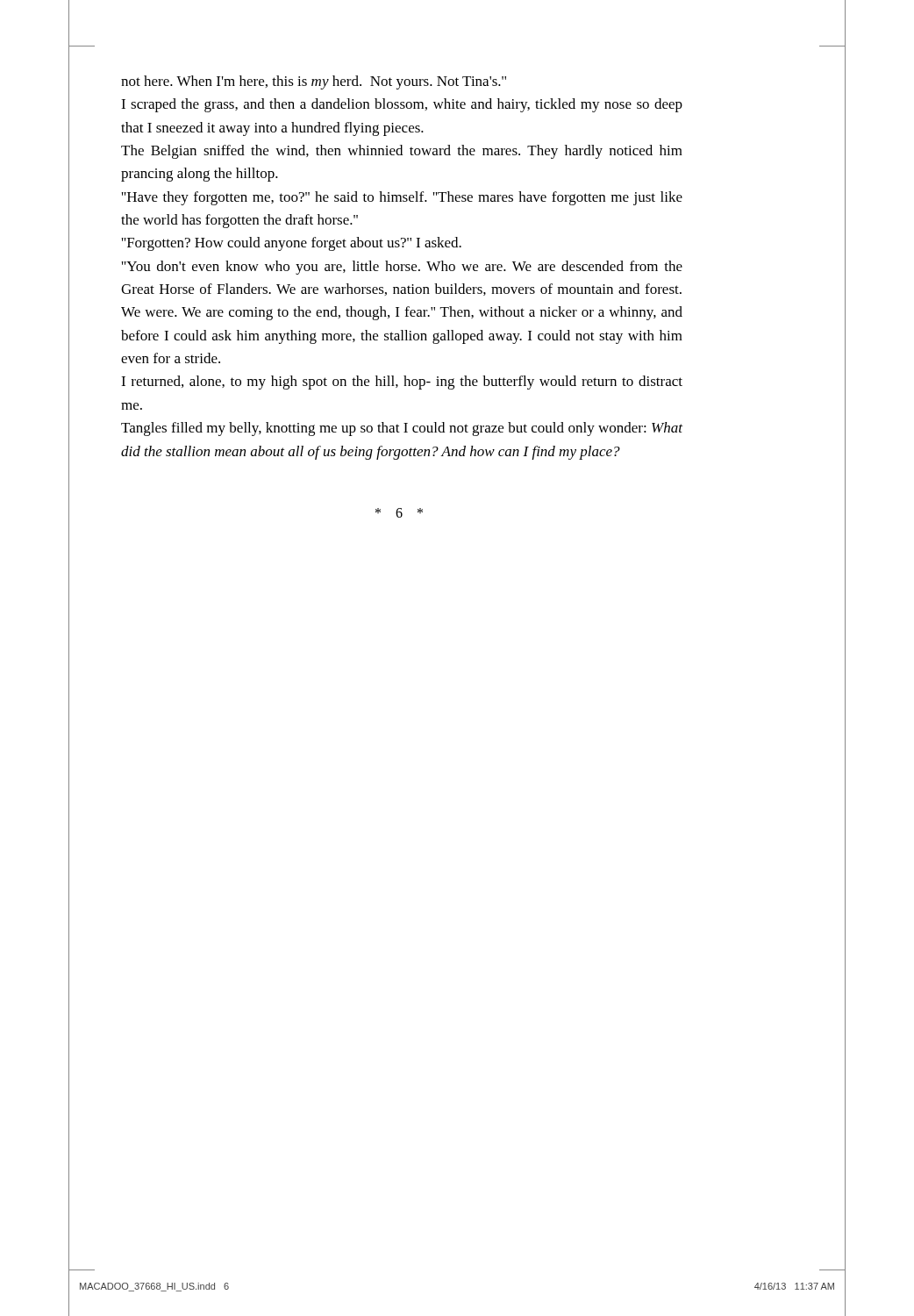Find the text block with the text "not here. When I'm here,"
The height and width of the screenshot is (1316, 914).
pos(402,267)
